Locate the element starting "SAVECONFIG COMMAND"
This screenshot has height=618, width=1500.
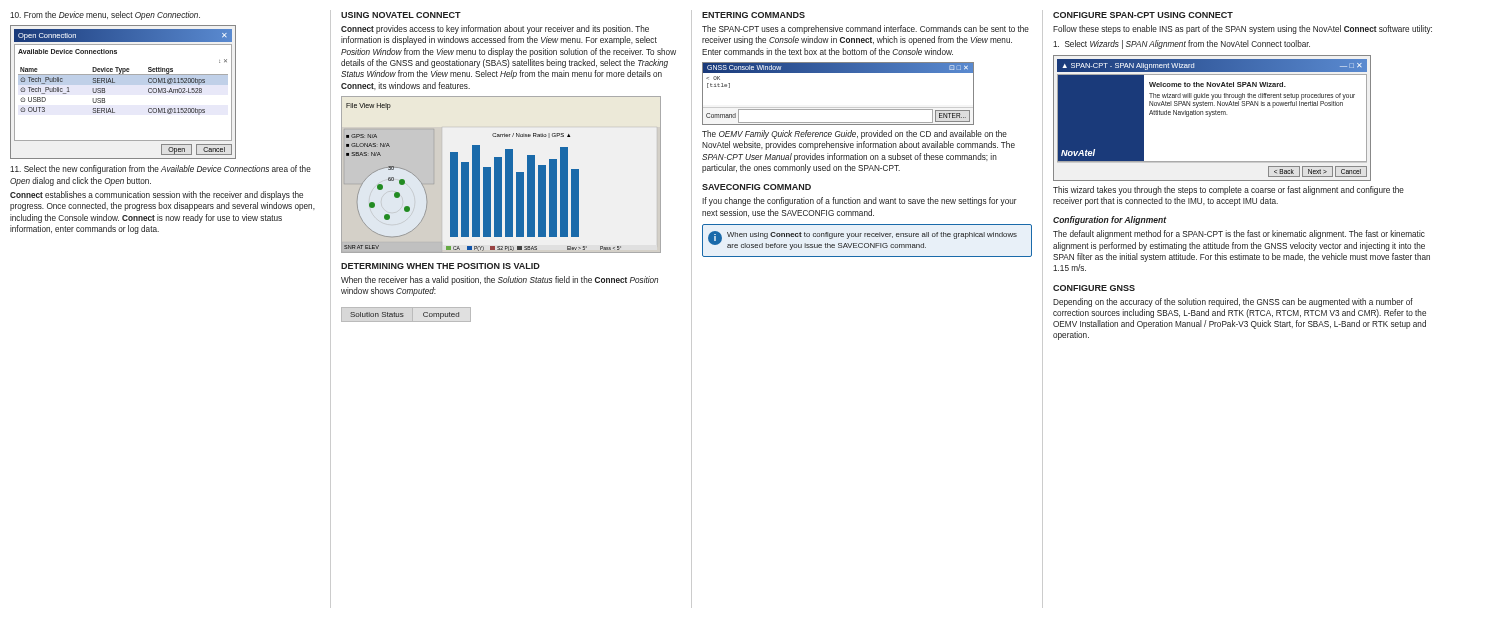(x=757, y=187)
